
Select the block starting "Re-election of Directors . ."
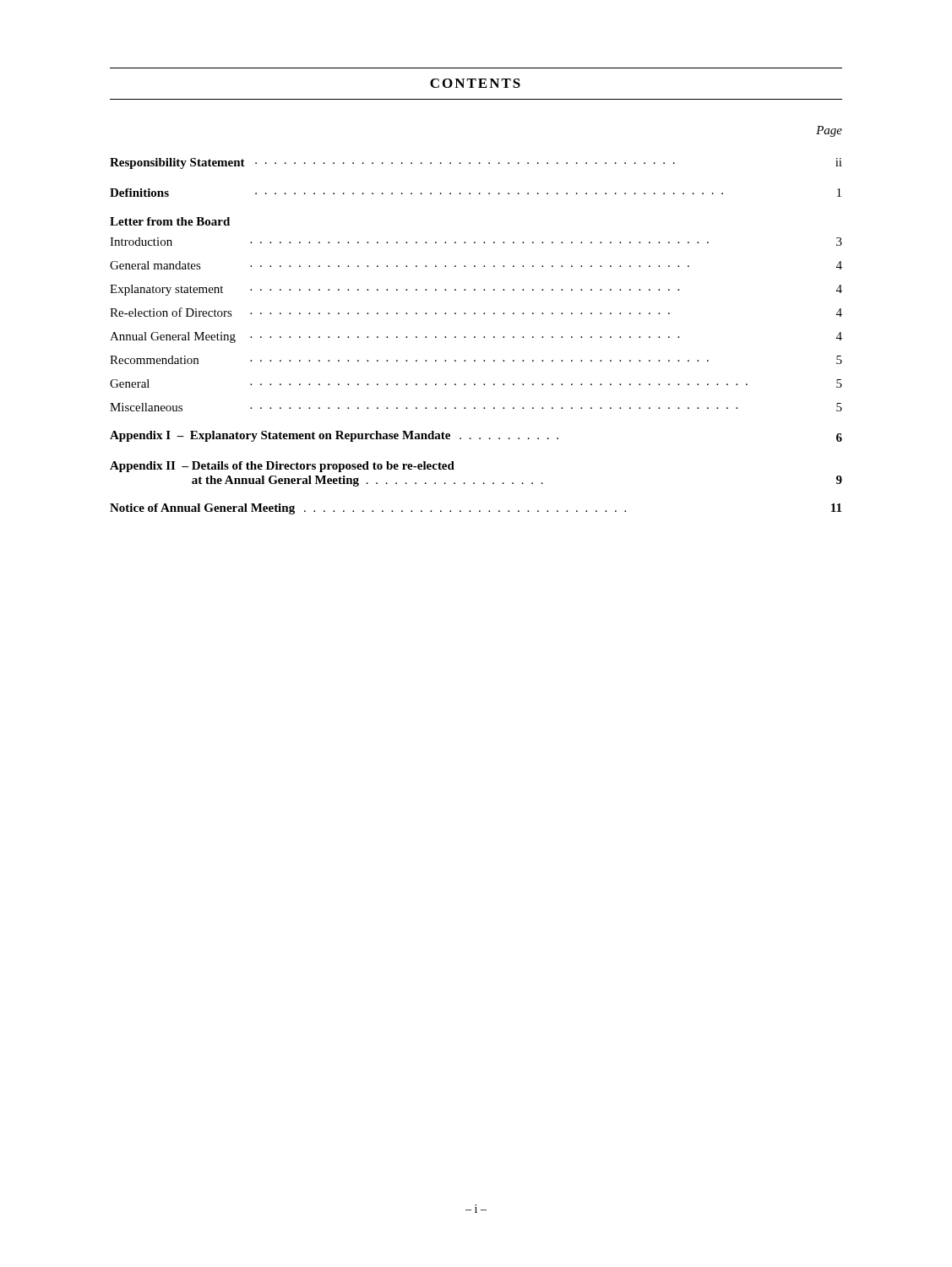[476, 312]
